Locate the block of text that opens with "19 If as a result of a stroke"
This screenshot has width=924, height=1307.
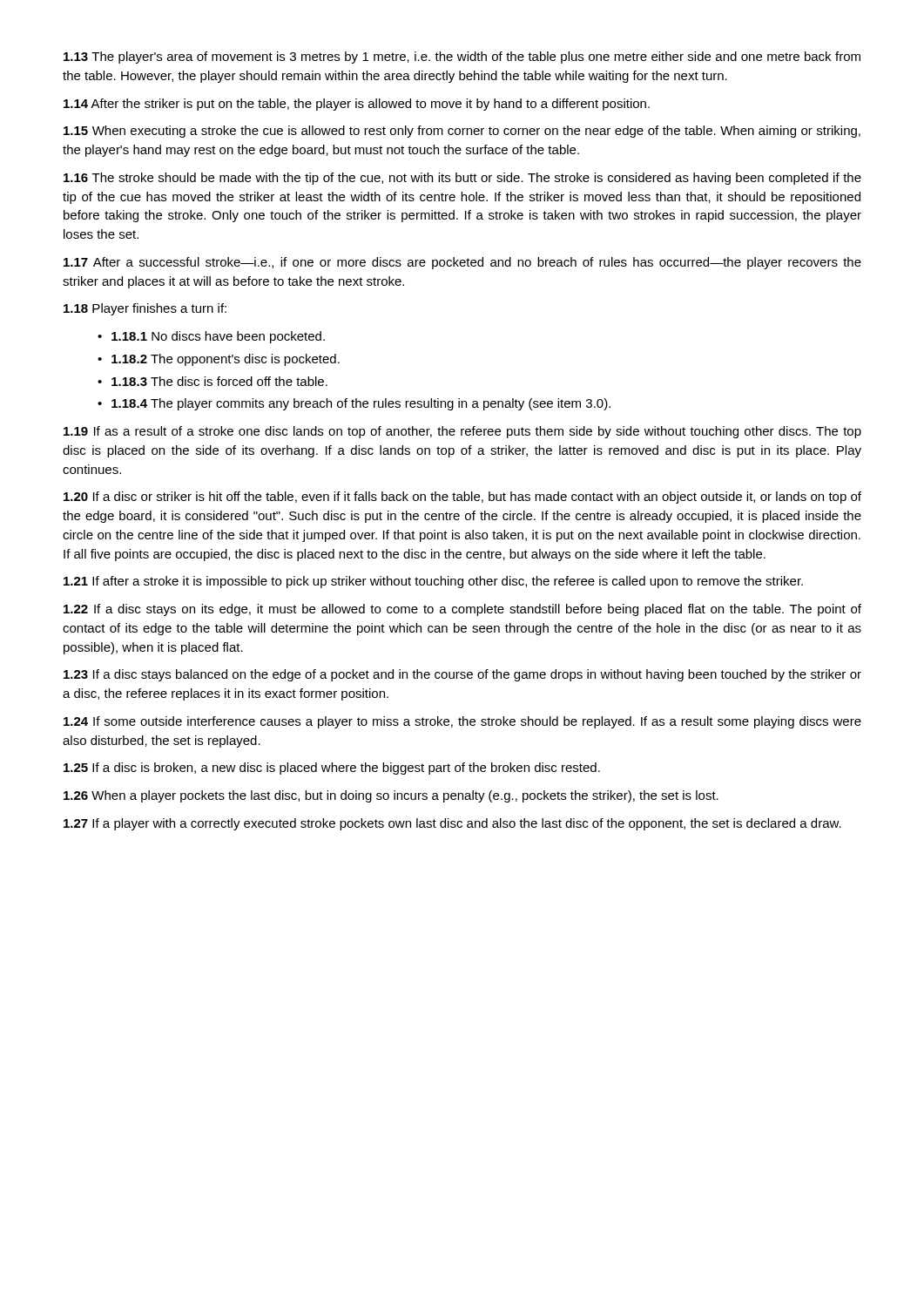(462, 450)
